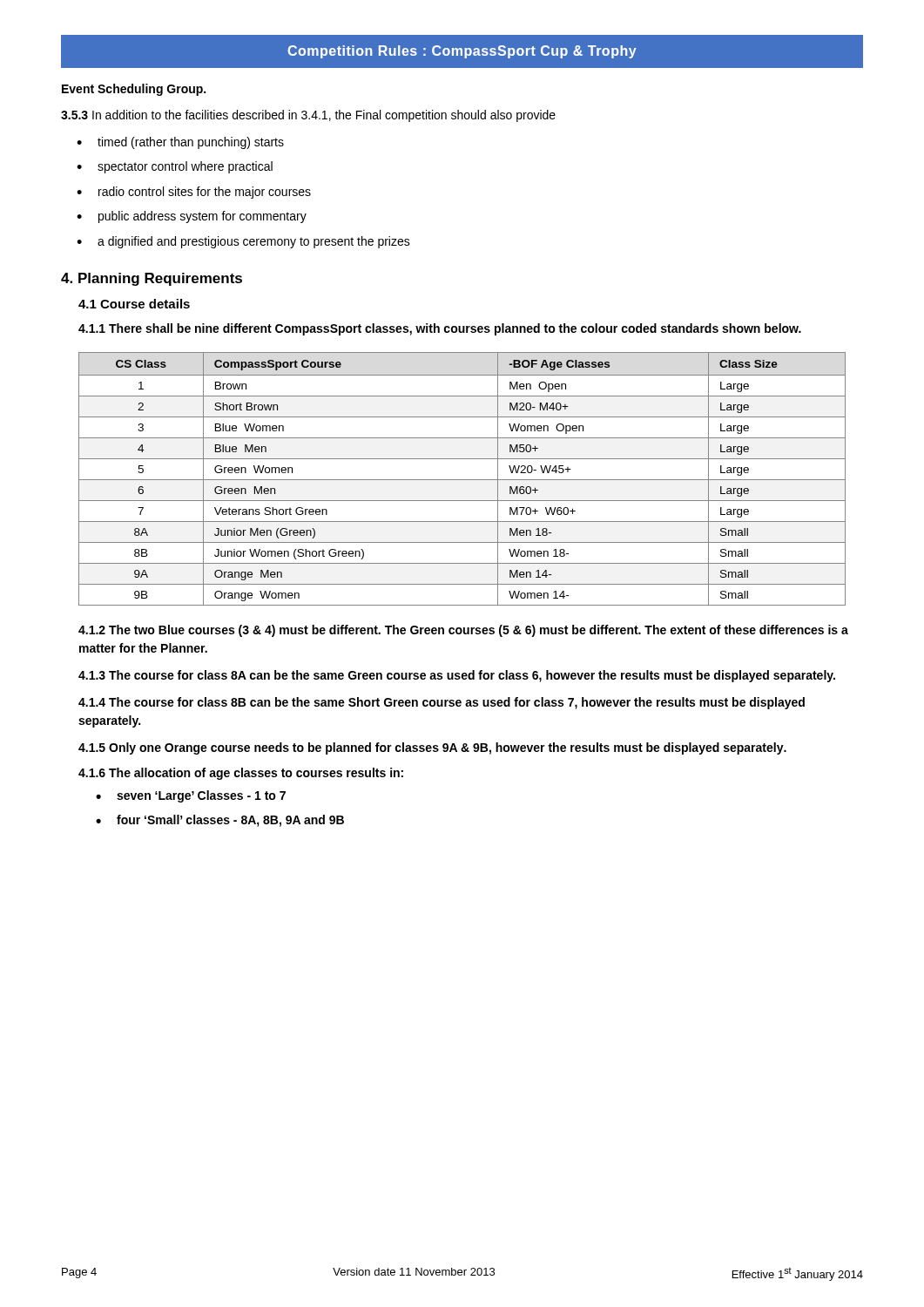This screenshot has width=924, height=1307.
Task: Find the list item with the text "• public address system for"
Action: [191, 218]
